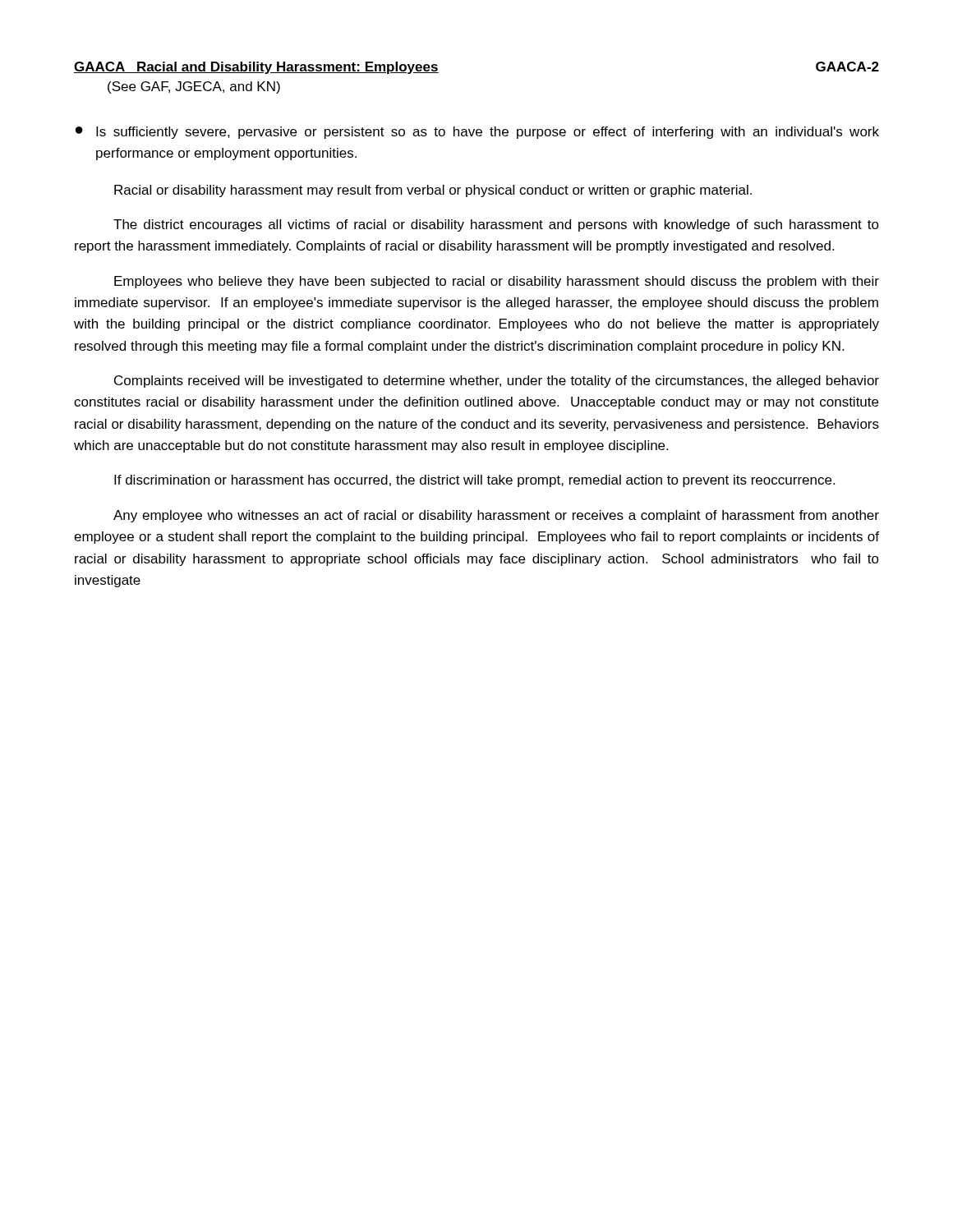
Task: Find the block on this page that starts "● Is sufficiently severe, pervasive or persistent"
Action: click(476, 143)
